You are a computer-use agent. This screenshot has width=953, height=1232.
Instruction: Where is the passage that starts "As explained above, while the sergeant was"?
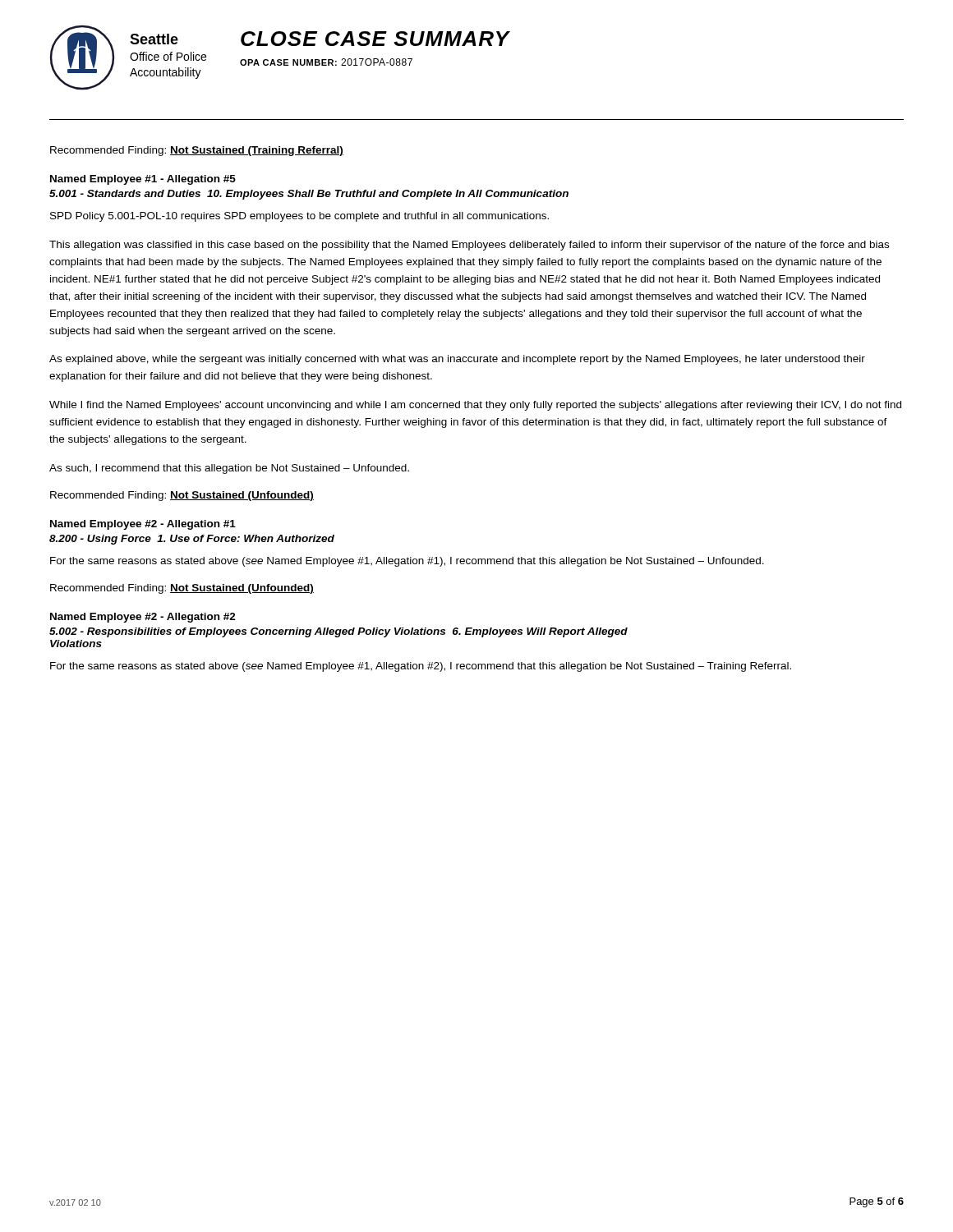click(457, 367)
